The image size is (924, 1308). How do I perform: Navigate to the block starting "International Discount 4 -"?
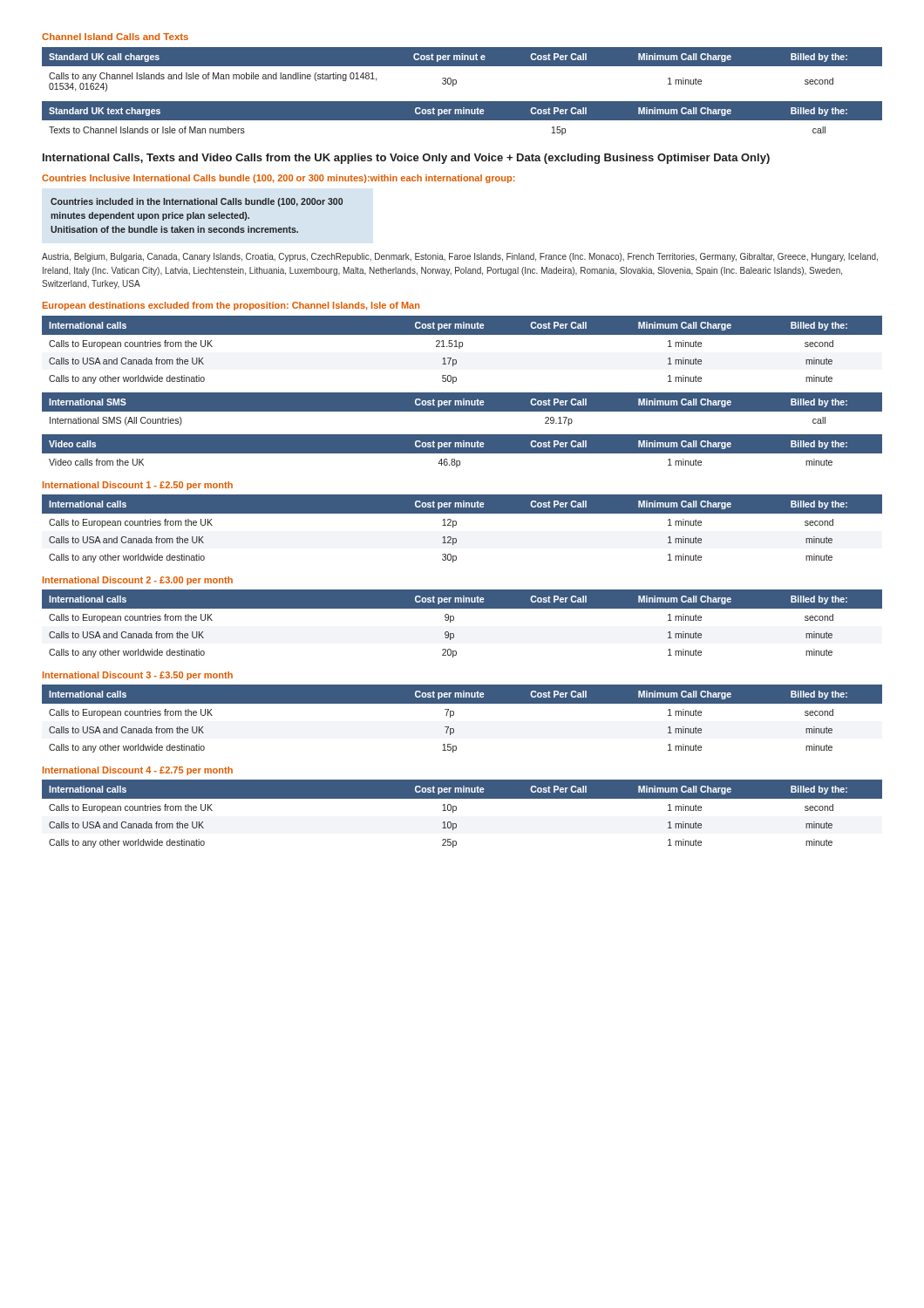coord(137,770)
